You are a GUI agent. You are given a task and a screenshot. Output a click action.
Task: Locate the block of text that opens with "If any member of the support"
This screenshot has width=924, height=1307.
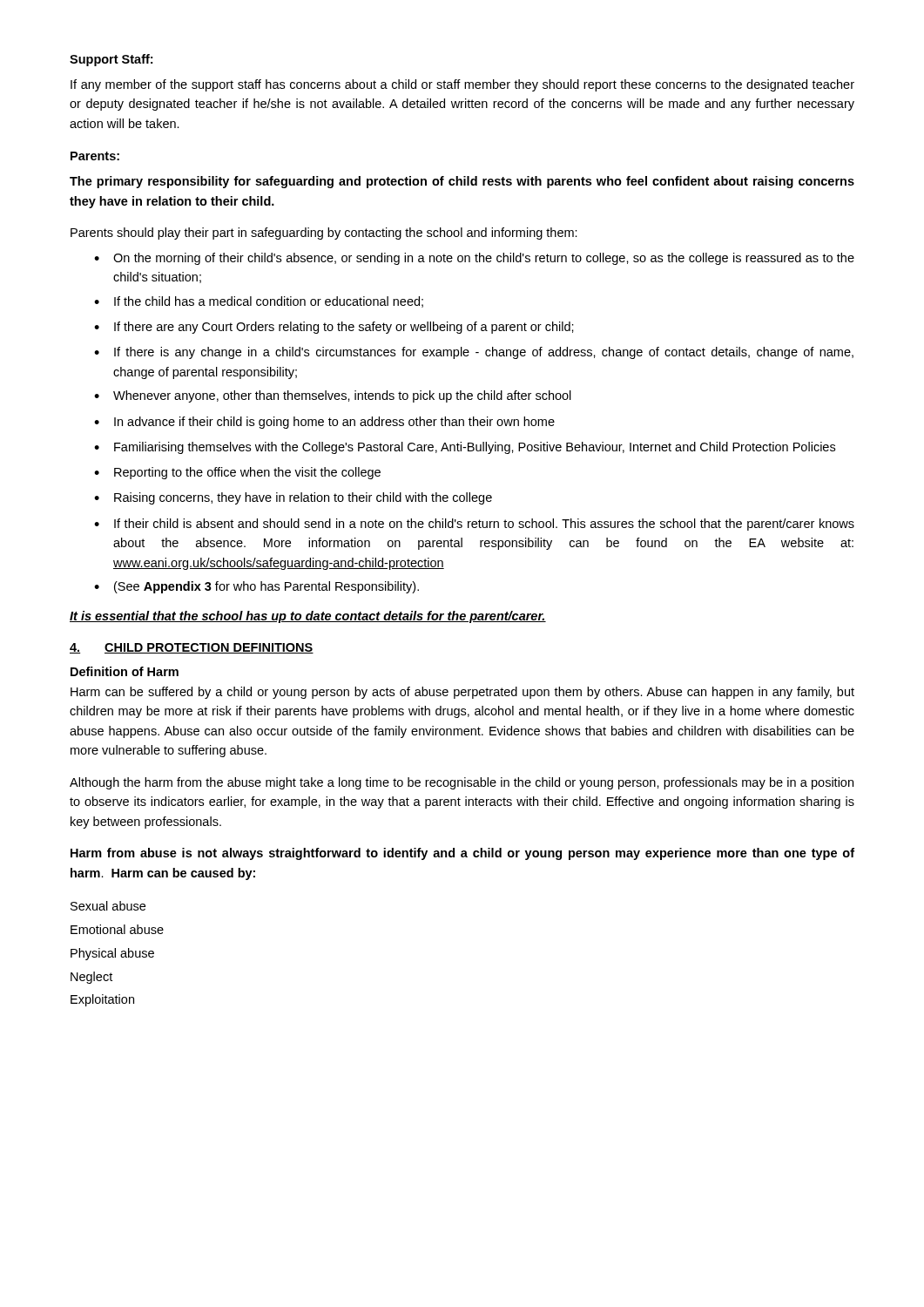coord(462,104)
